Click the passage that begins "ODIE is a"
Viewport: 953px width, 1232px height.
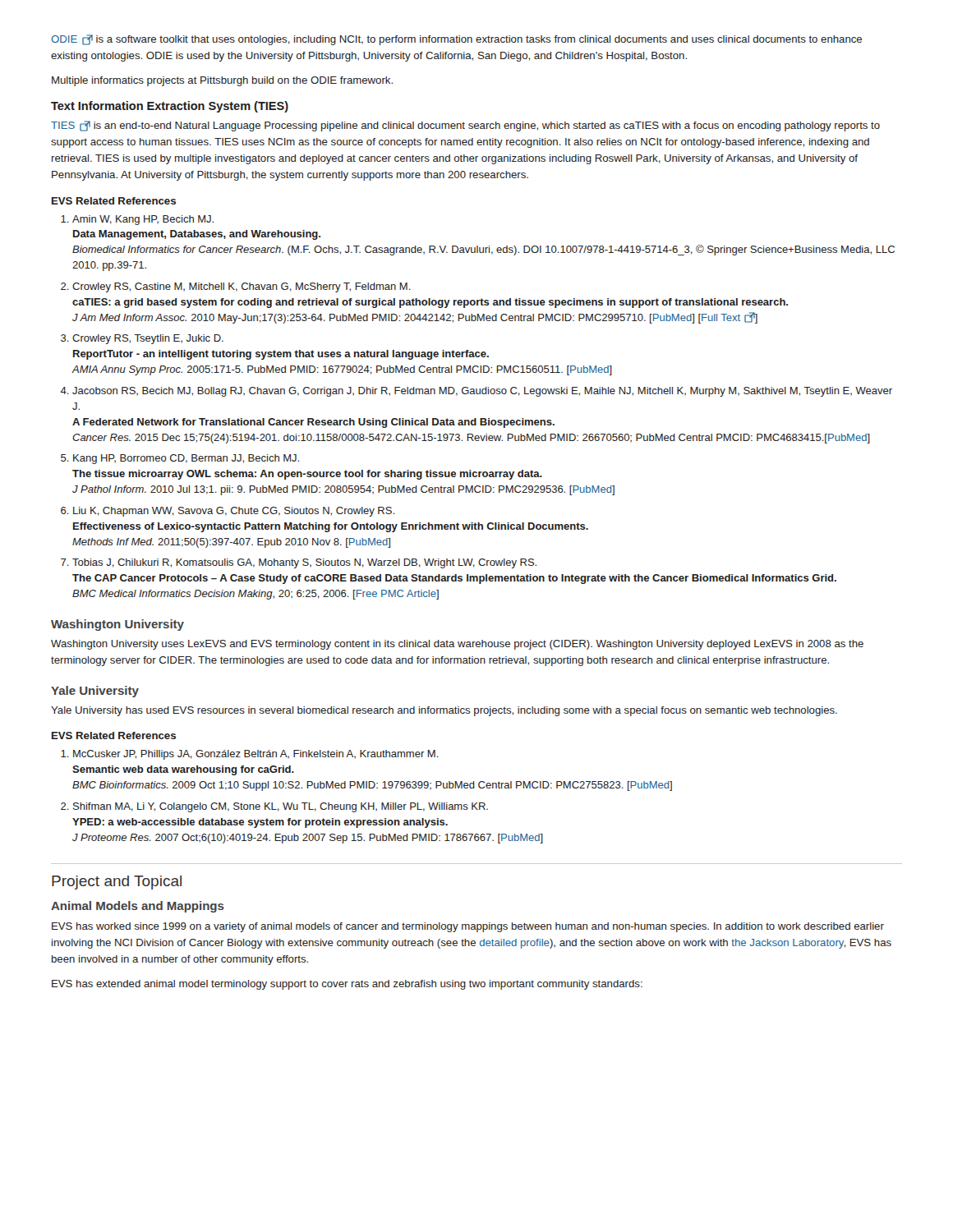457,47
